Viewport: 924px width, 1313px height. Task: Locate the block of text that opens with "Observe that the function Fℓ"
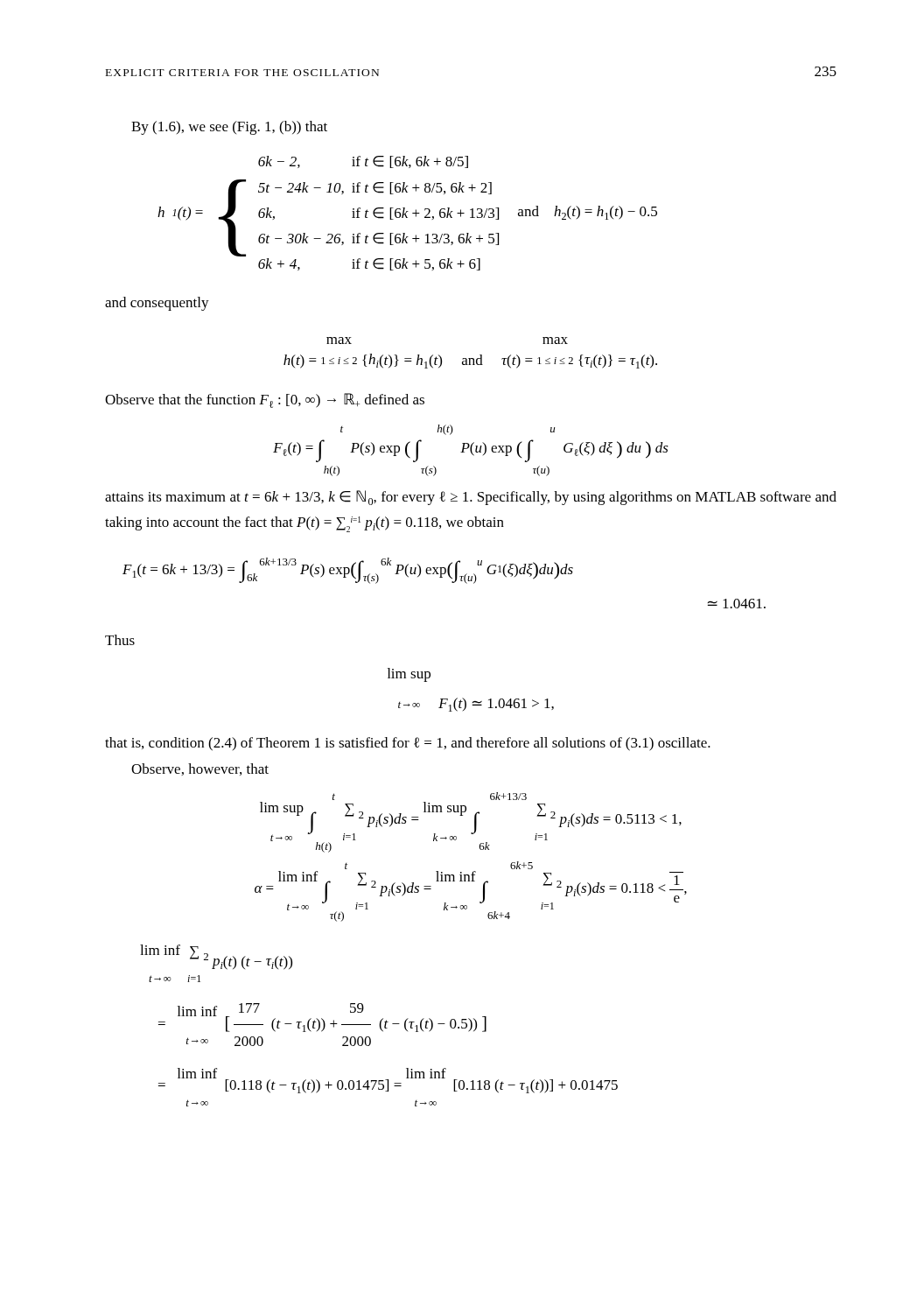click(265, 401)
